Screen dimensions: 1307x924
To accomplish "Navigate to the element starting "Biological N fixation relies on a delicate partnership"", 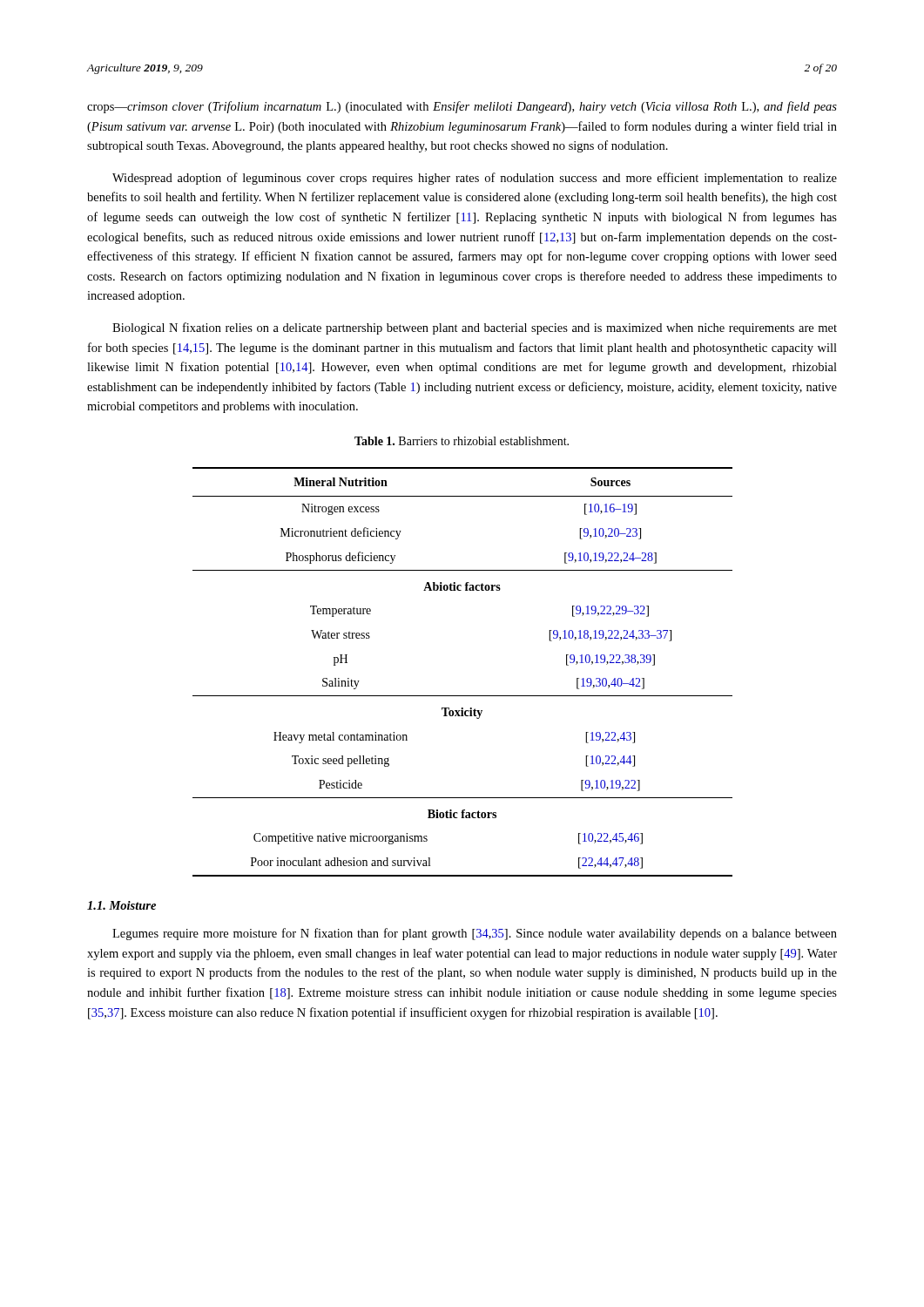I will [462, 367].
